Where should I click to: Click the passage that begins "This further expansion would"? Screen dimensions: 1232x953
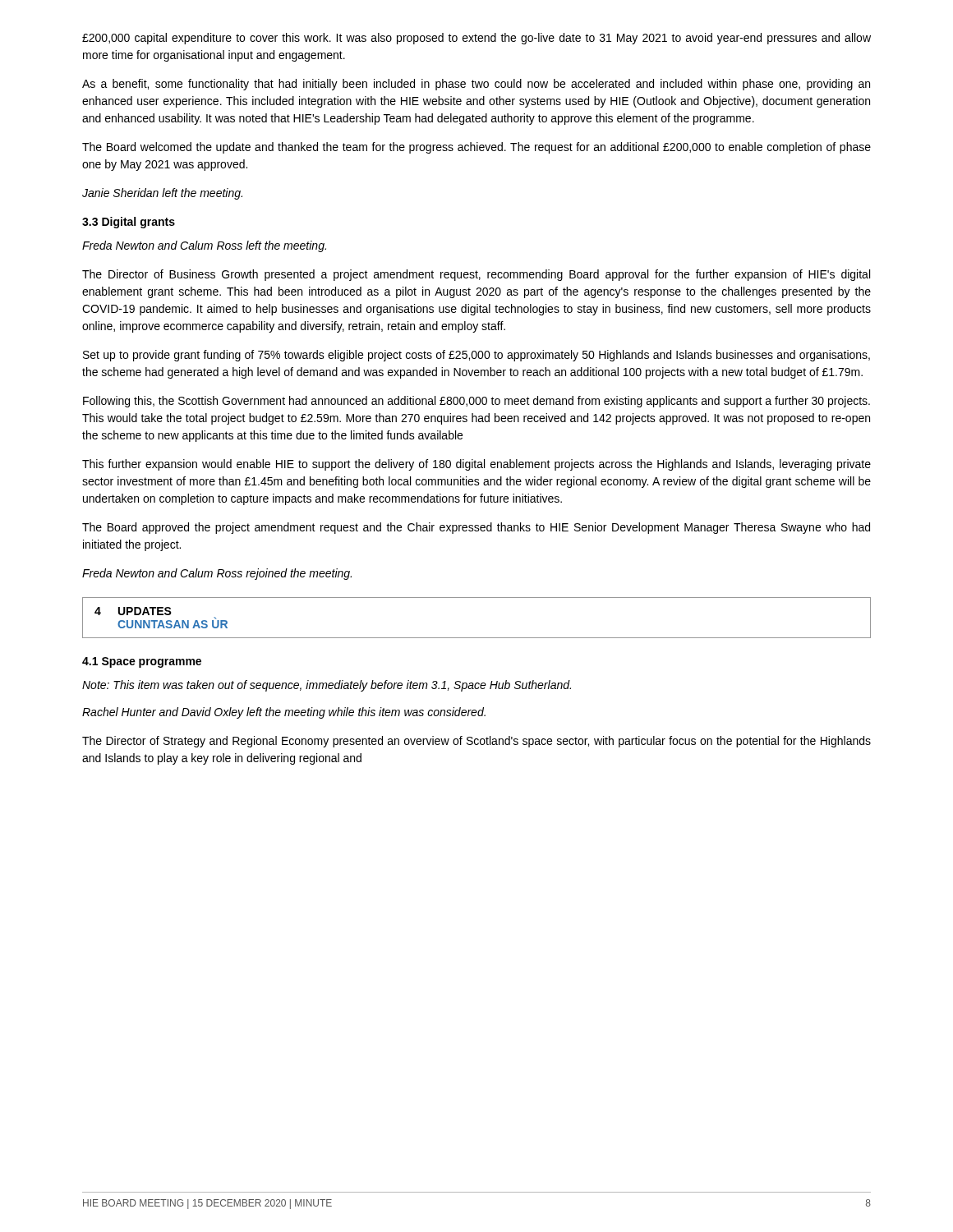(x=476, y=482)
